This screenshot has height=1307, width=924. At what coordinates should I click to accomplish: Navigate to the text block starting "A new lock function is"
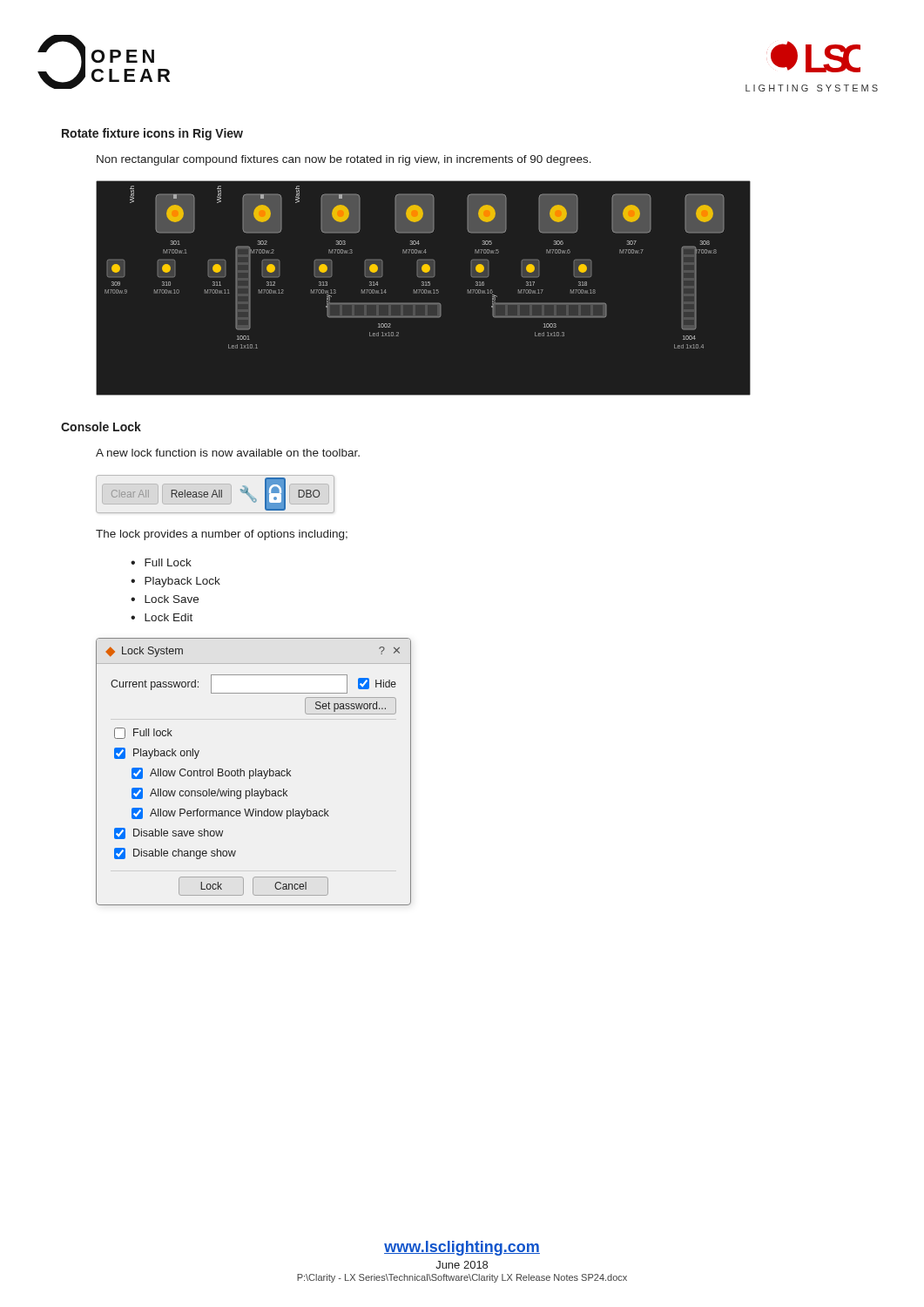[228, 453]
